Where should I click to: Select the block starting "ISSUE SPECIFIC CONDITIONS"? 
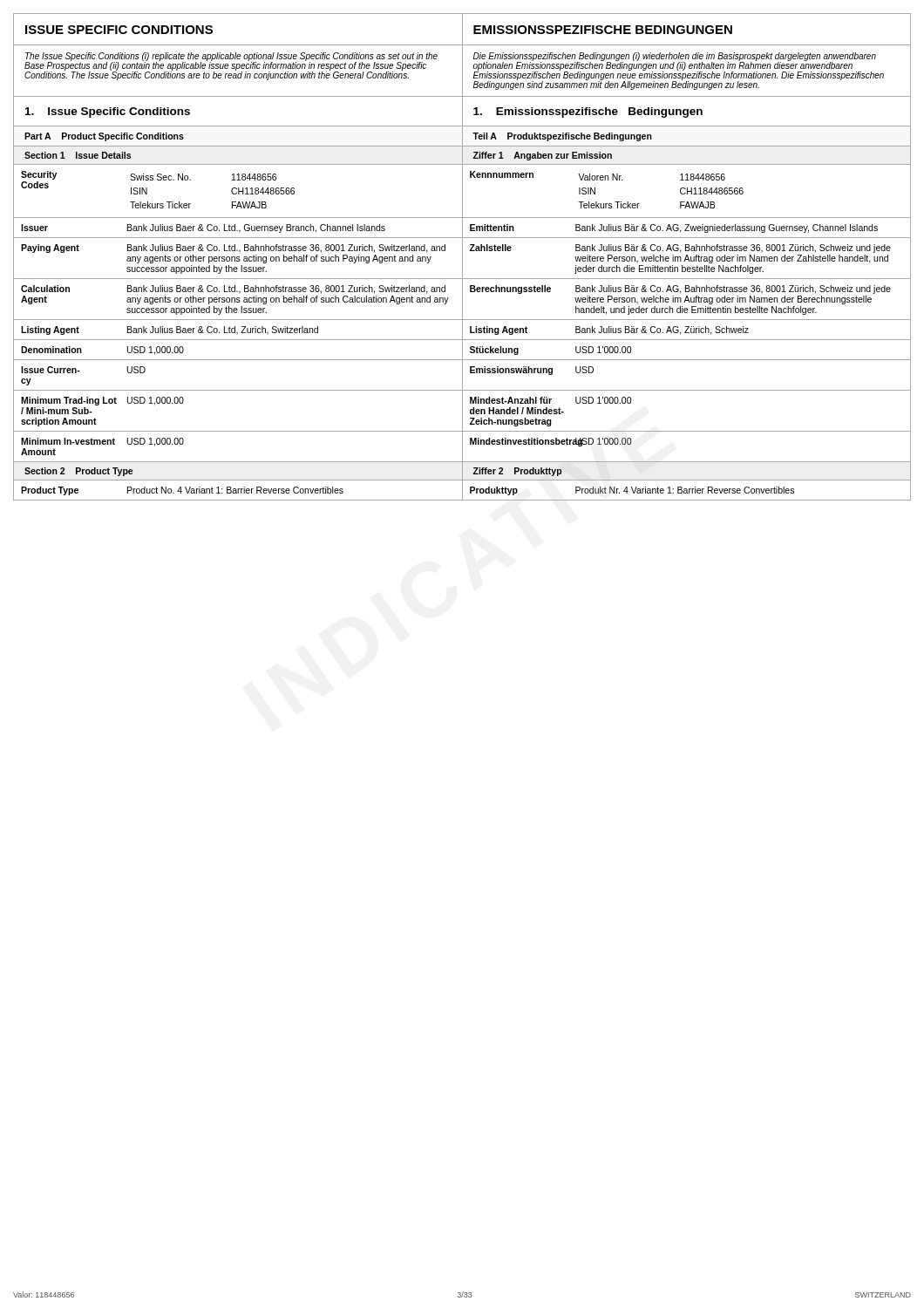tap(119, 29)
